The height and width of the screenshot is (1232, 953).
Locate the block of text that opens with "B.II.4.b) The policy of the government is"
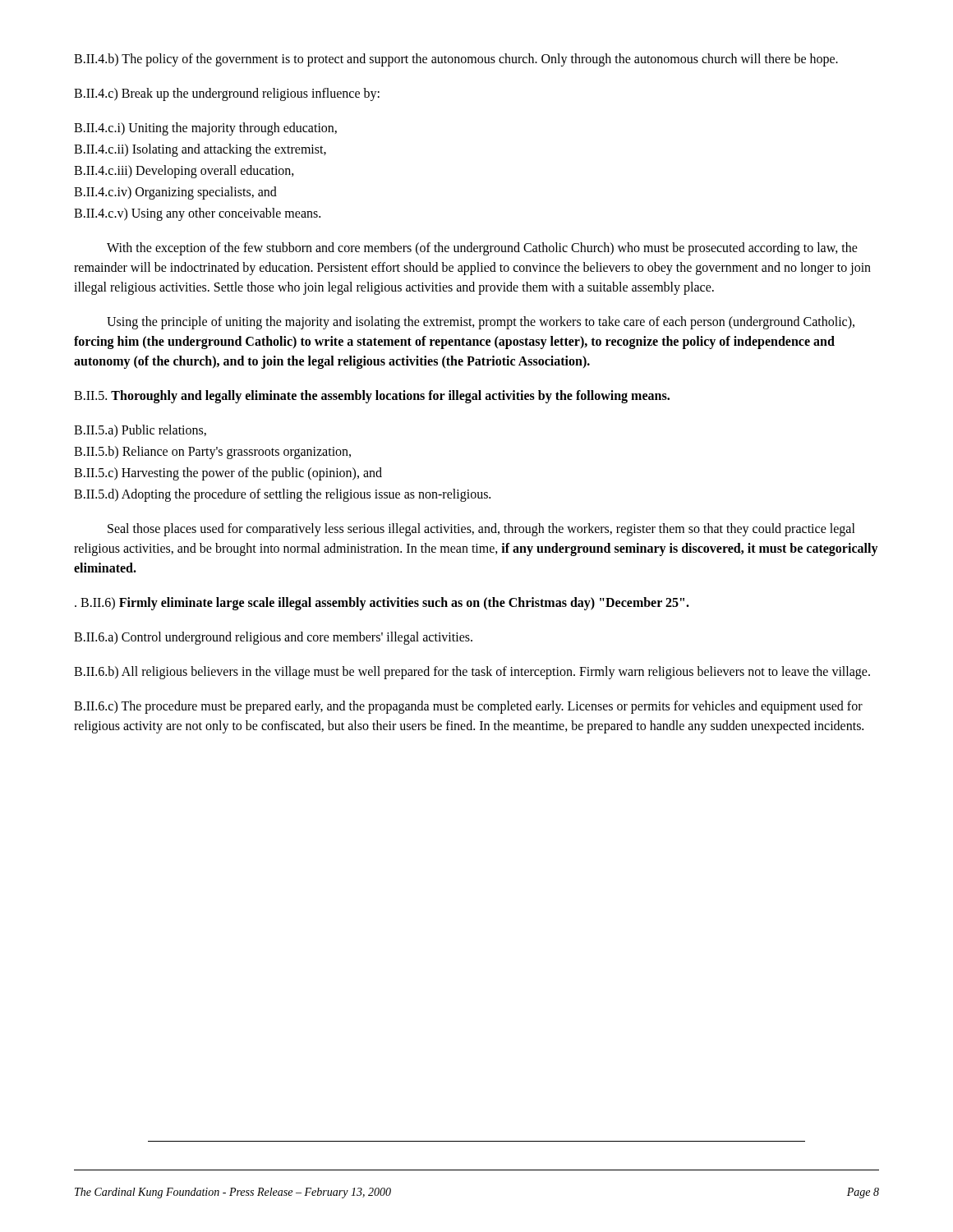(x=456, y=59)
